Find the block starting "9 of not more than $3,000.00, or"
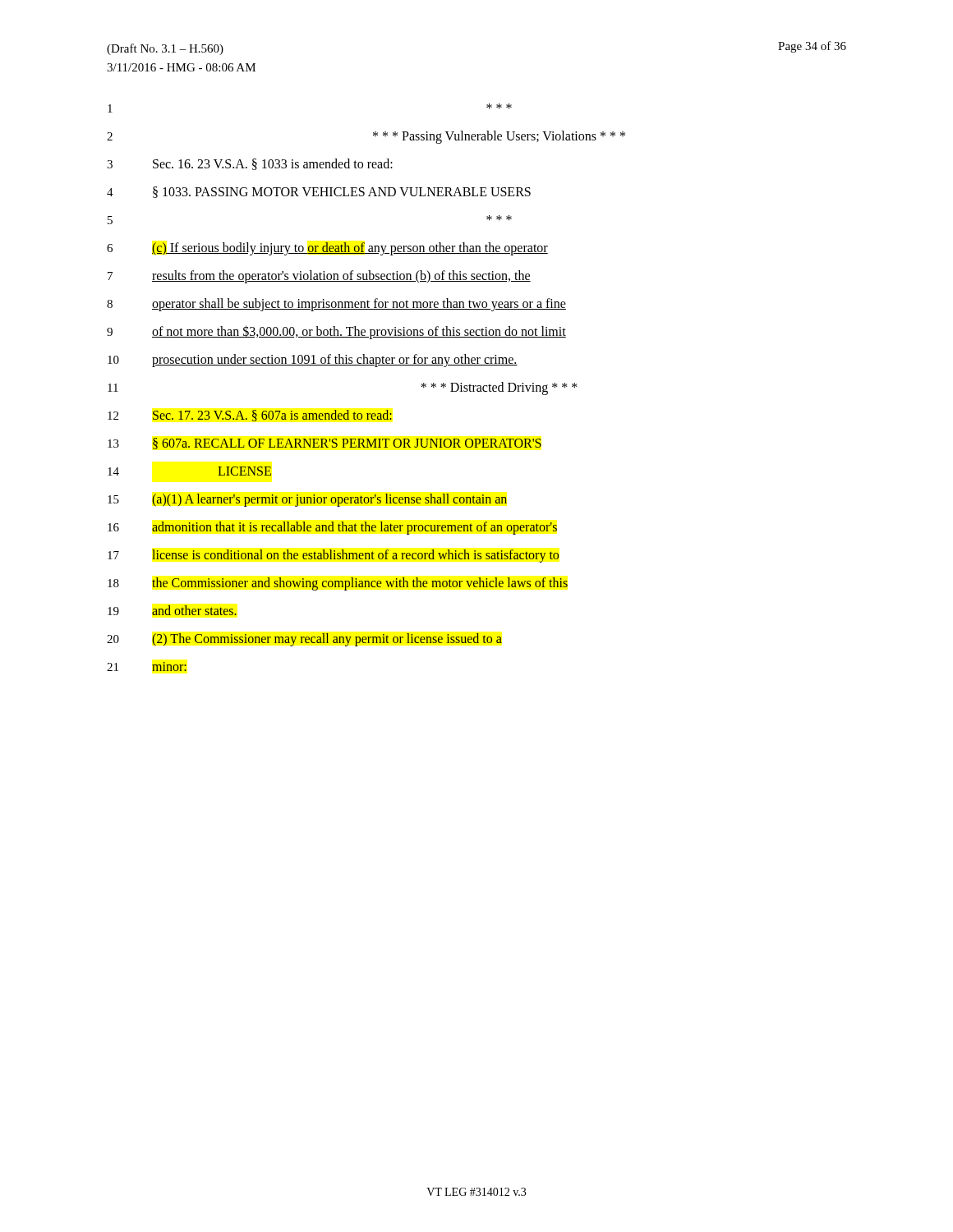953x1232 pixels. click(476, 332)
